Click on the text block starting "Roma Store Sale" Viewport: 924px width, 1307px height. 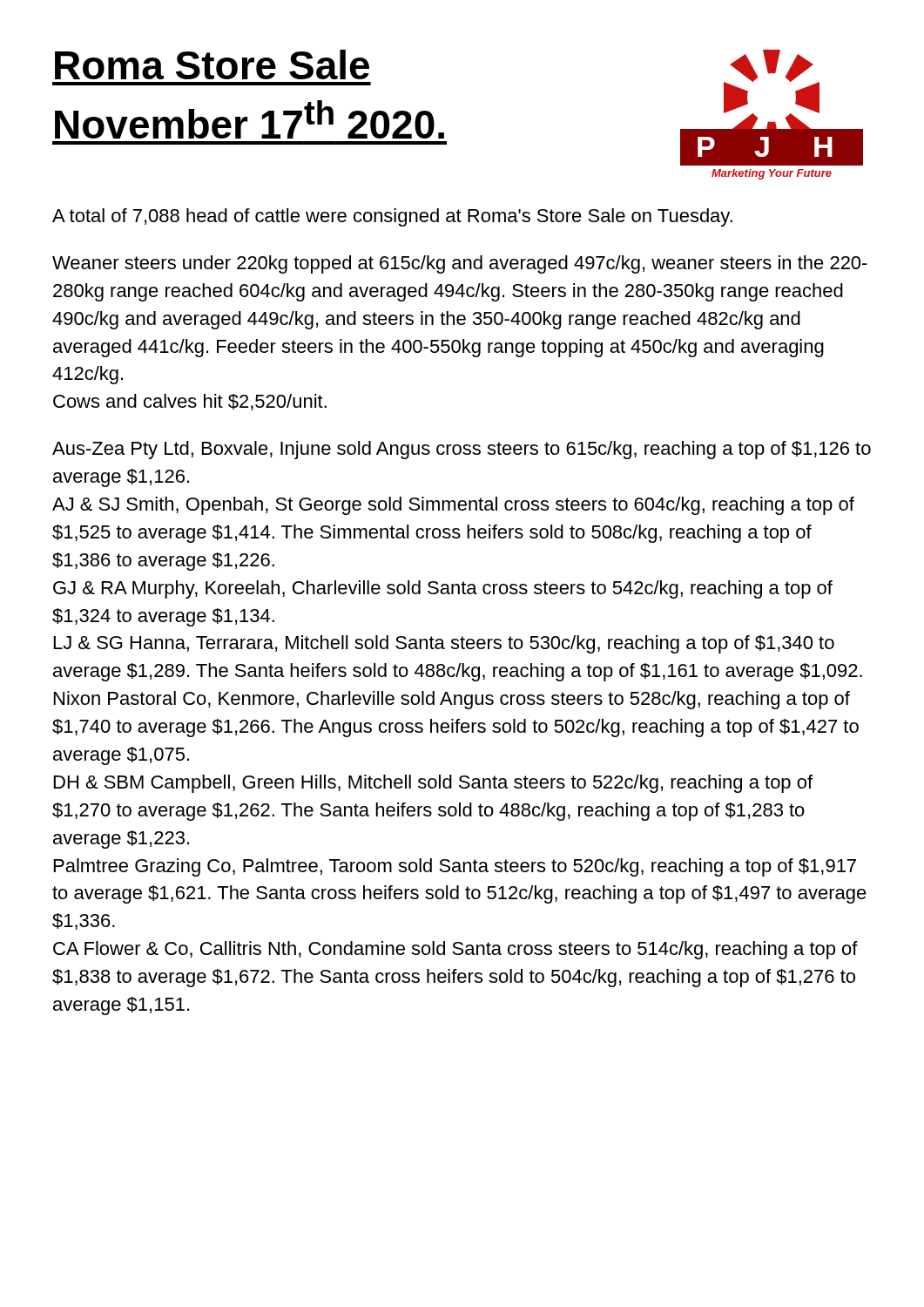[x=211, y=66]
